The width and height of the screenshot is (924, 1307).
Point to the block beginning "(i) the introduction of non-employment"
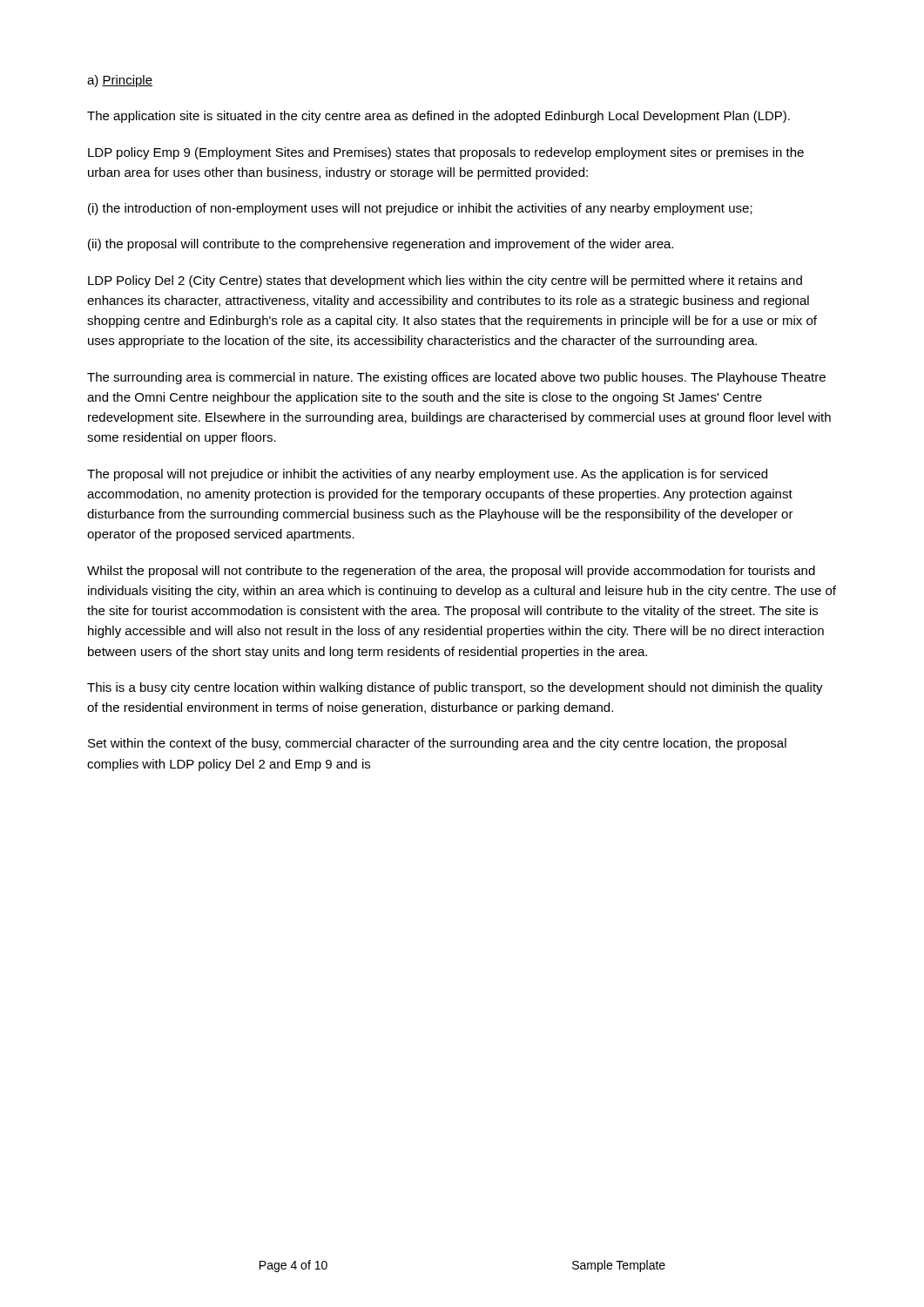click(x=420, y=208)
